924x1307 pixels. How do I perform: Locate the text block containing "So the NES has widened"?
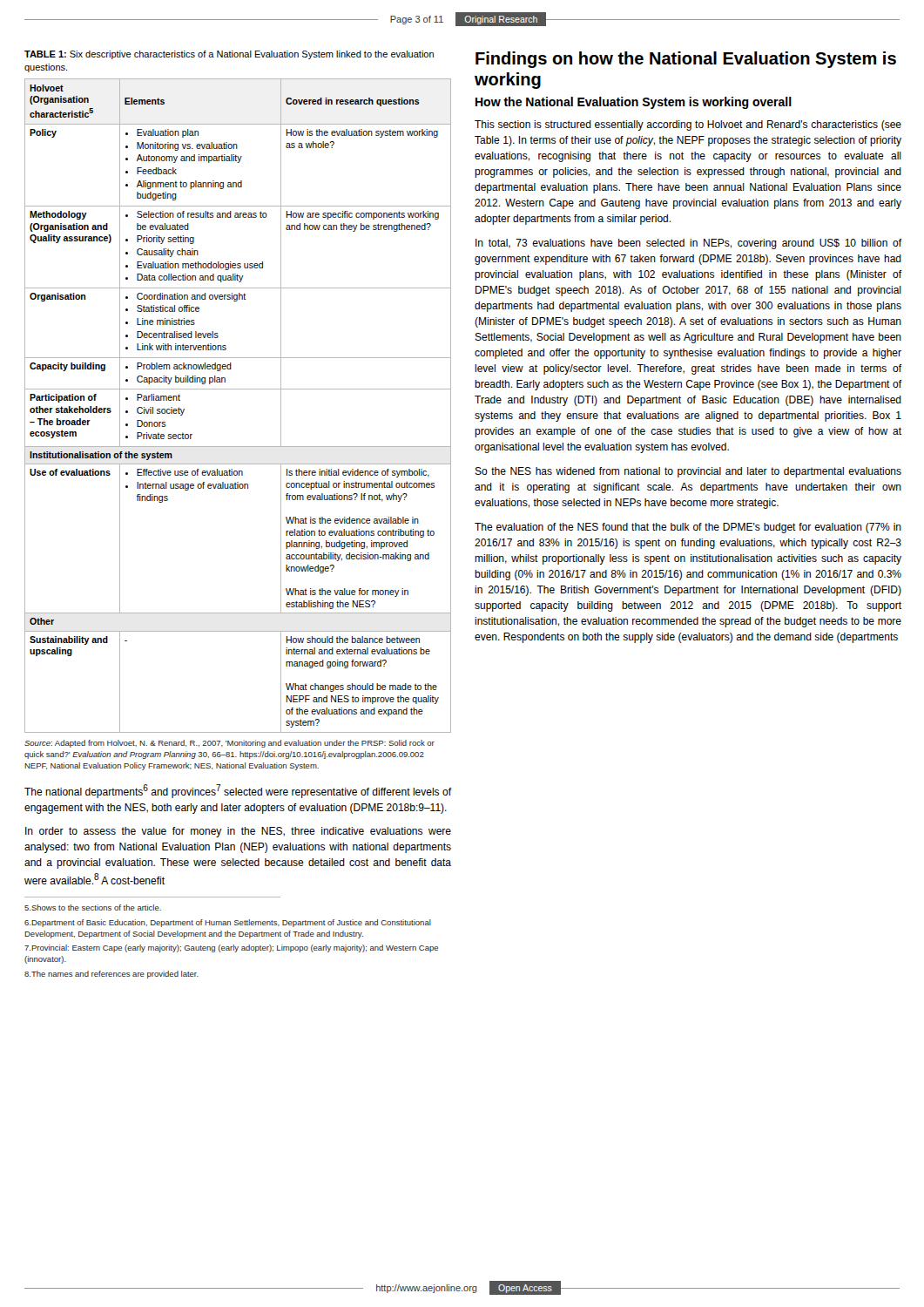(688, 487)
